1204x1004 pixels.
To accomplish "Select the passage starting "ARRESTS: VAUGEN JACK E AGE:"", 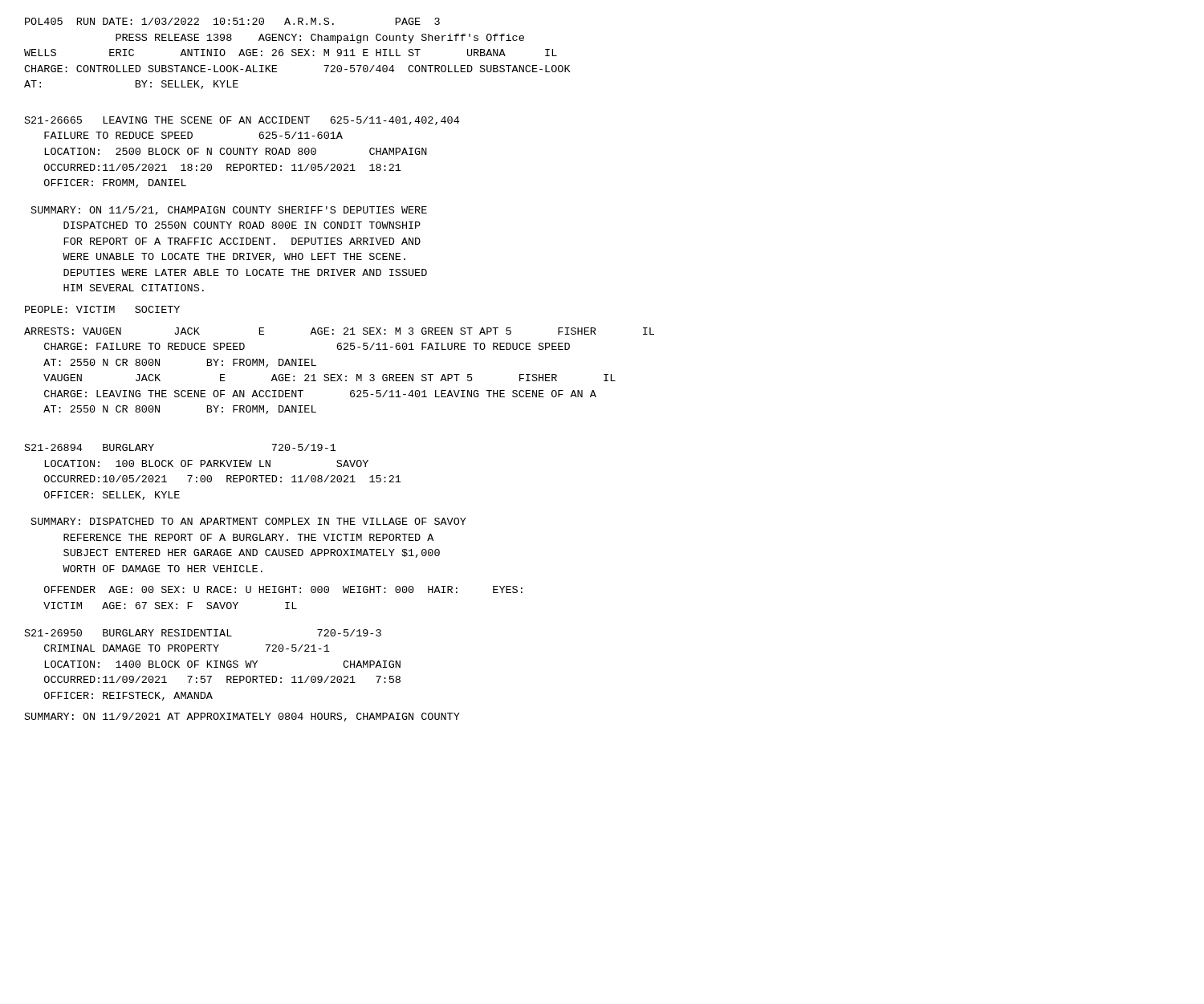I will click(x=339, y=371).
